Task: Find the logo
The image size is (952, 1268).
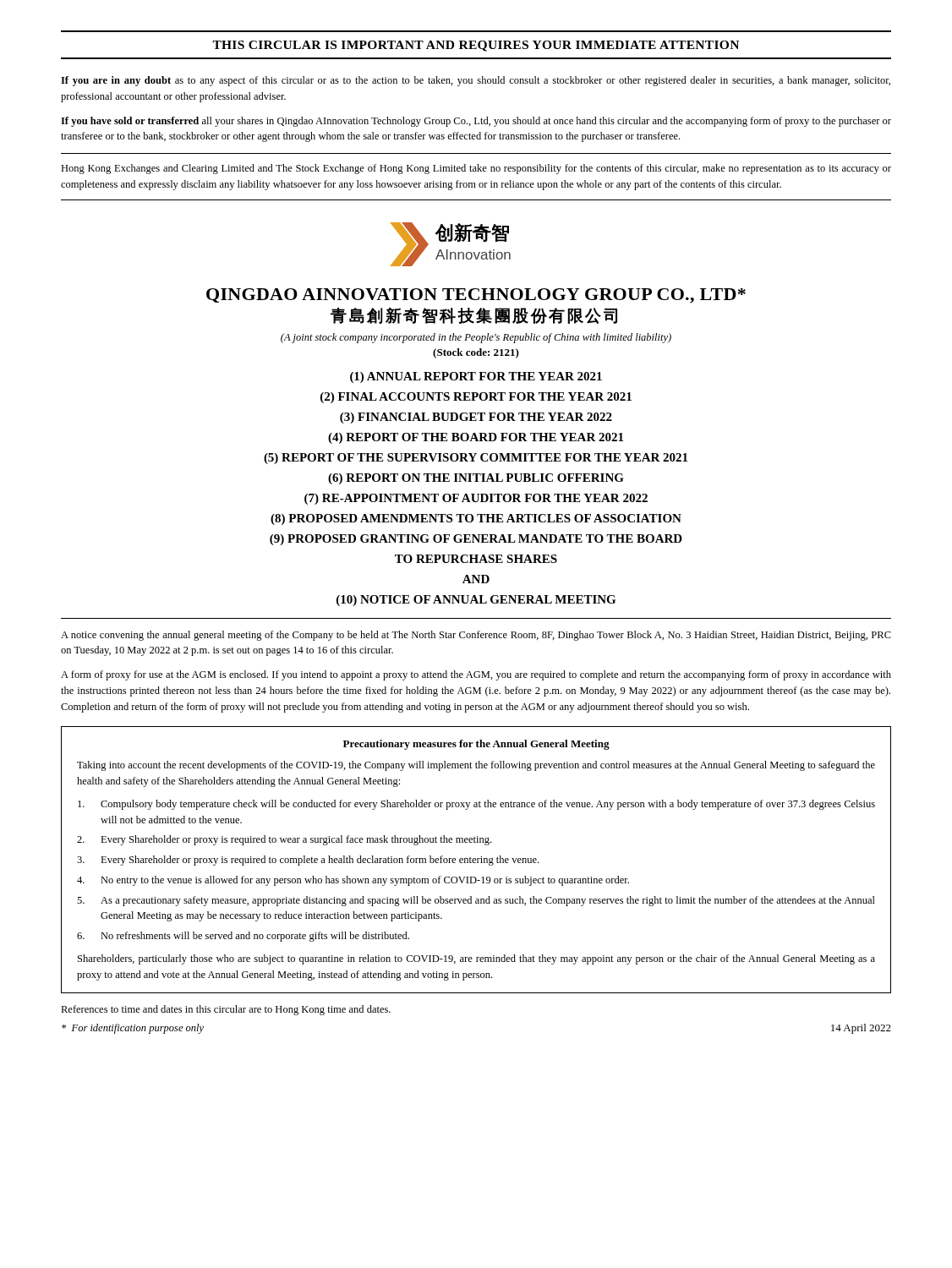Action: coord(476,246)
